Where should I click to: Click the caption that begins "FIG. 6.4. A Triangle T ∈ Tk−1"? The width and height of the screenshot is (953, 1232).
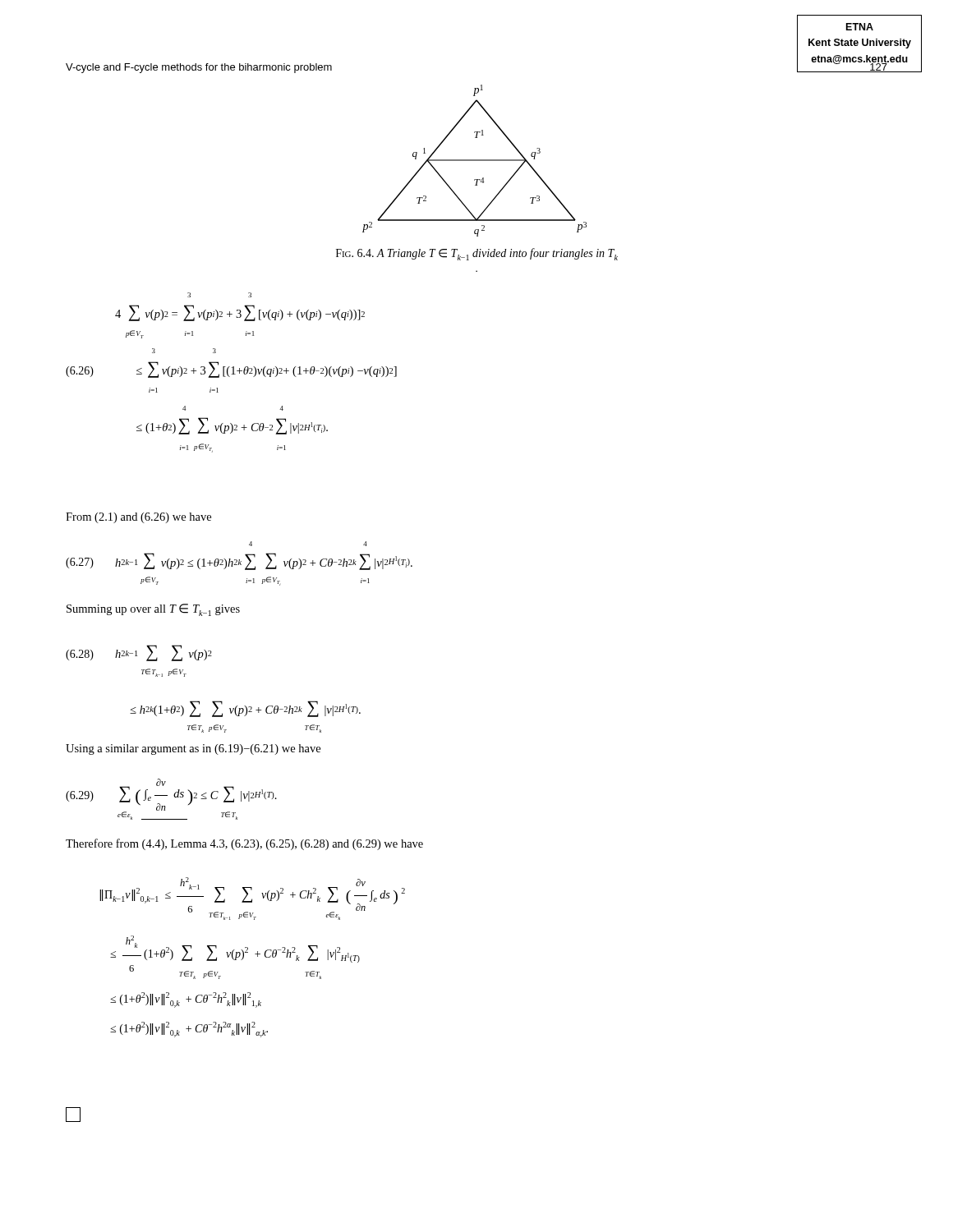pos(476,261)
